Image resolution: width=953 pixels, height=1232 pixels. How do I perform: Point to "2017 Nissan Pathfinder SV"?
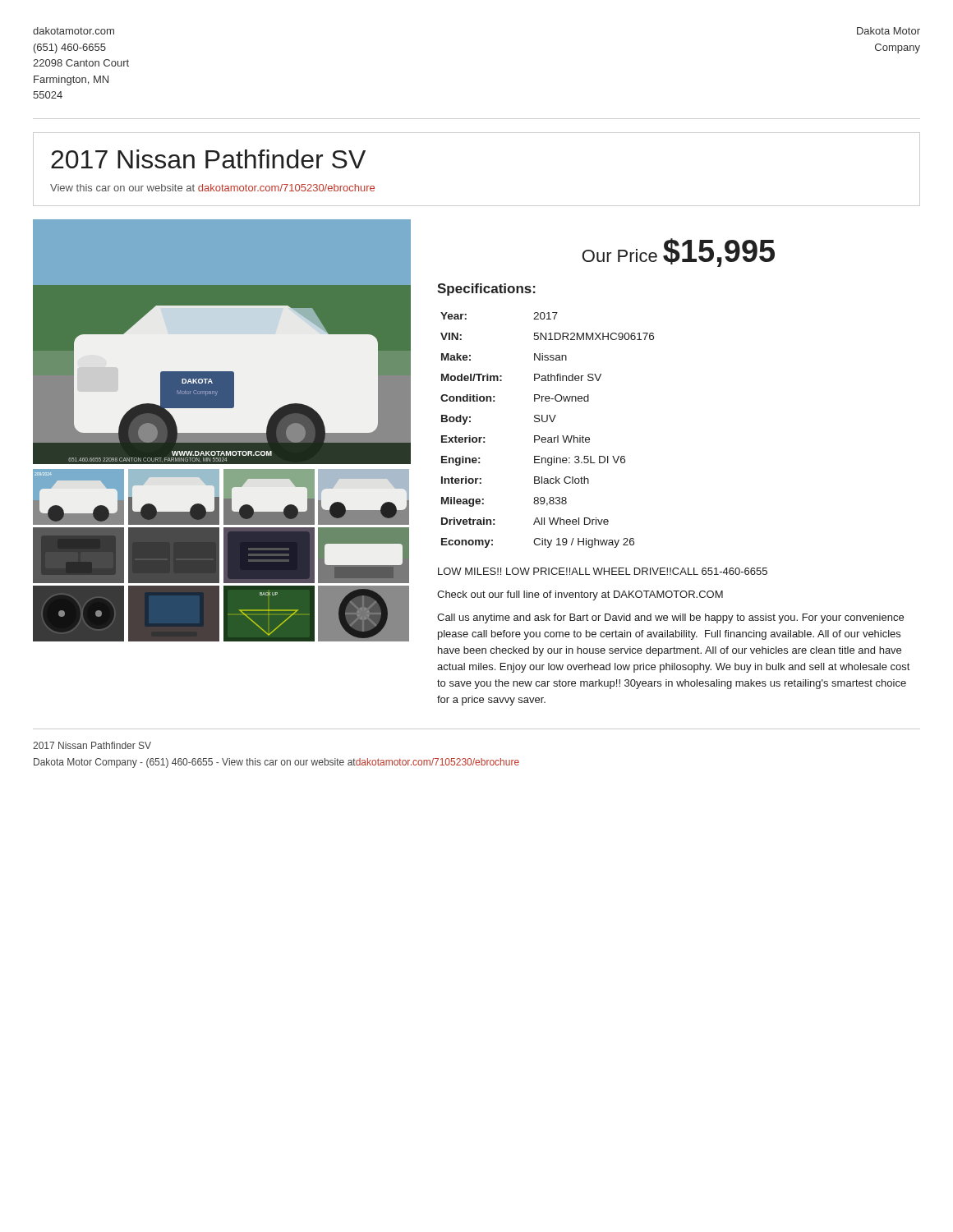pyautogui.click(x=208, y=159)
